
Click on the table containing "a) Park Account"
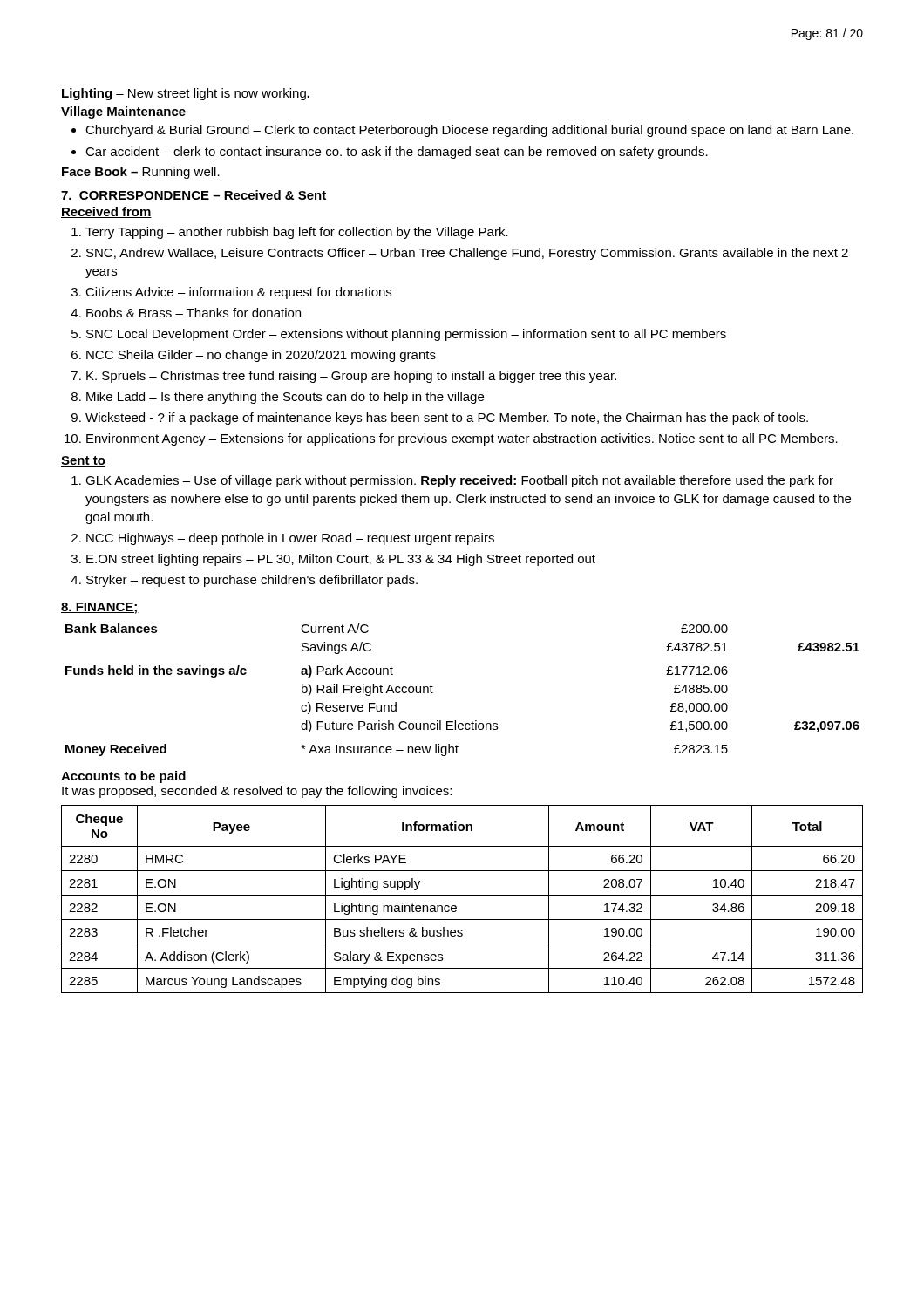(x=462, y=688)
